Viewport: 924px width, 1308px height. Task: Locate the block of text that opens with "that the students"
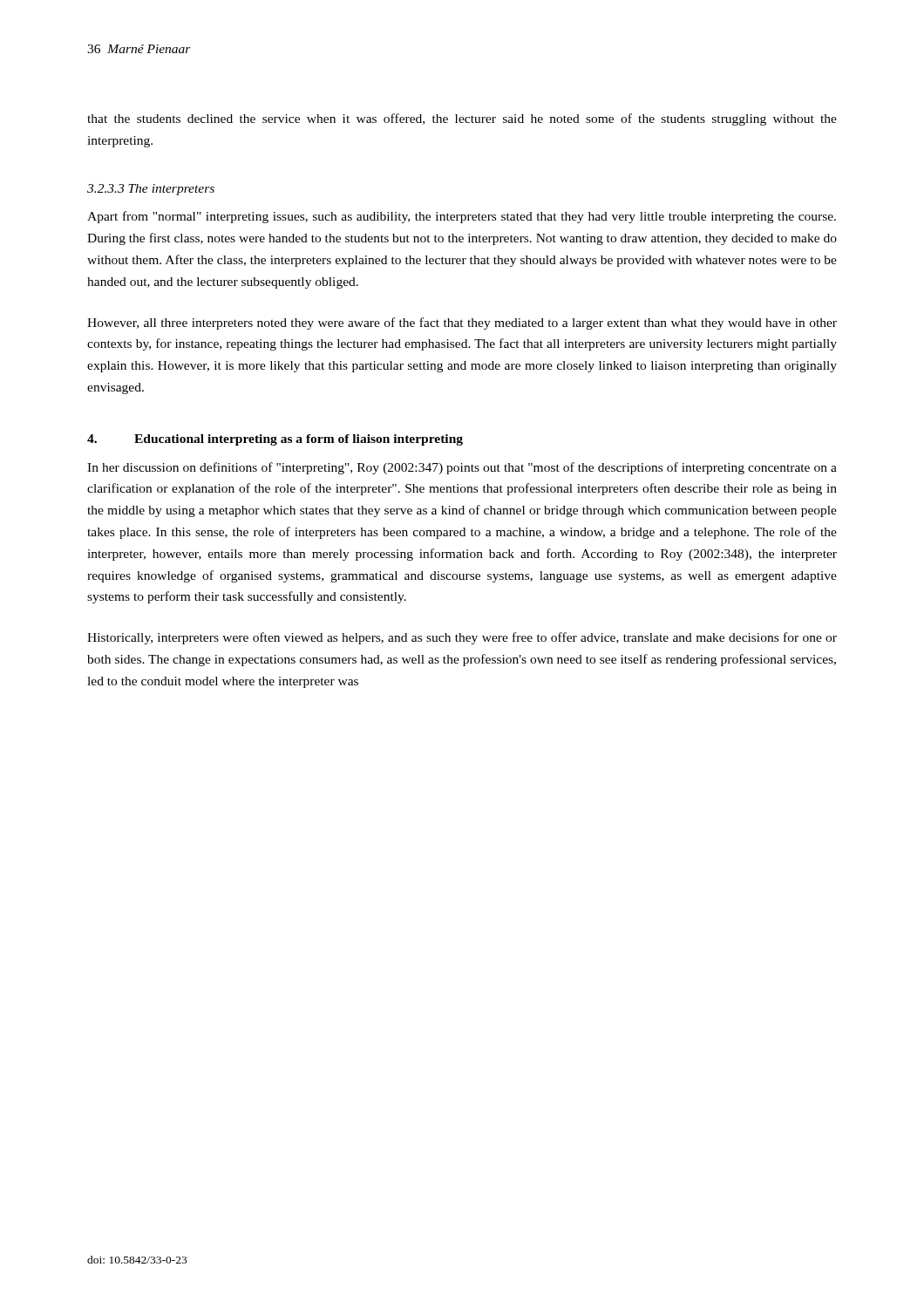pyautogui.click(x=462, y=129)
